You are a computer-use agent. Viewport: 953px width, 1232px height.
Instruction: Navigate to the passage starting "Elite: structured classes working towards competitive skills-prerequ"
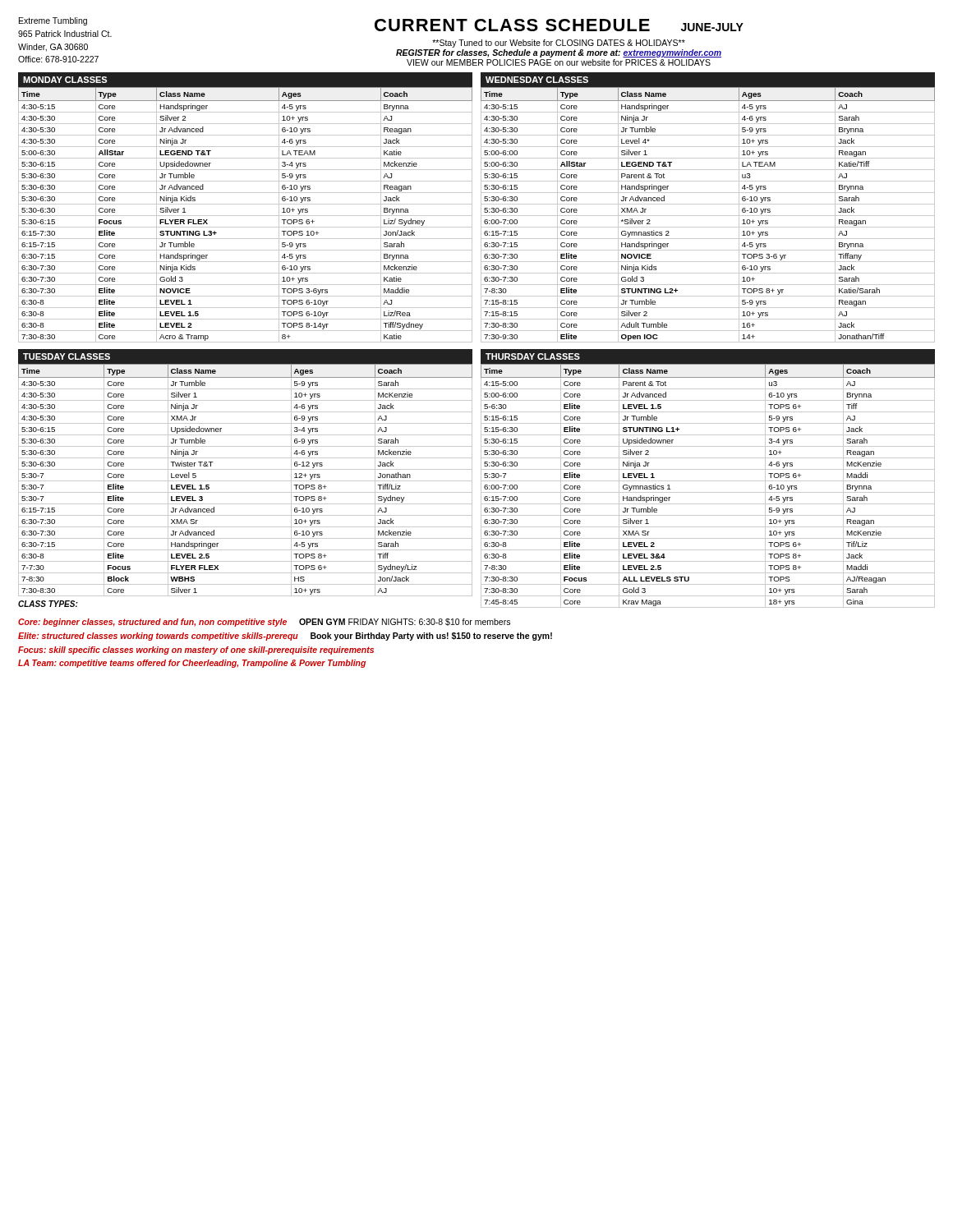[x=285, y=636]
